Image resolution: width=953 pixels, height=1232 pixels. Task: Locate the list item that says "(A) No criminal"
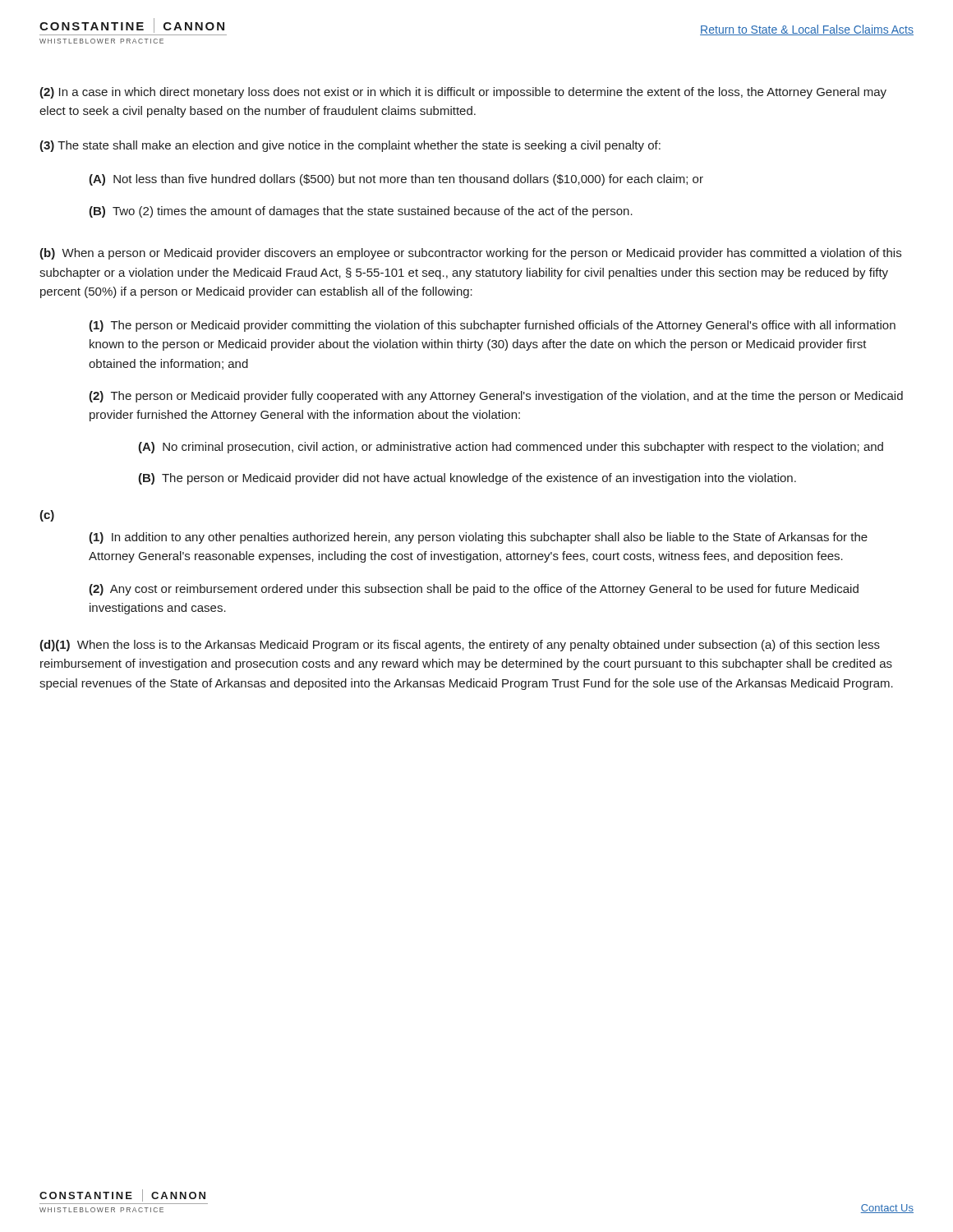click(511, 447)
